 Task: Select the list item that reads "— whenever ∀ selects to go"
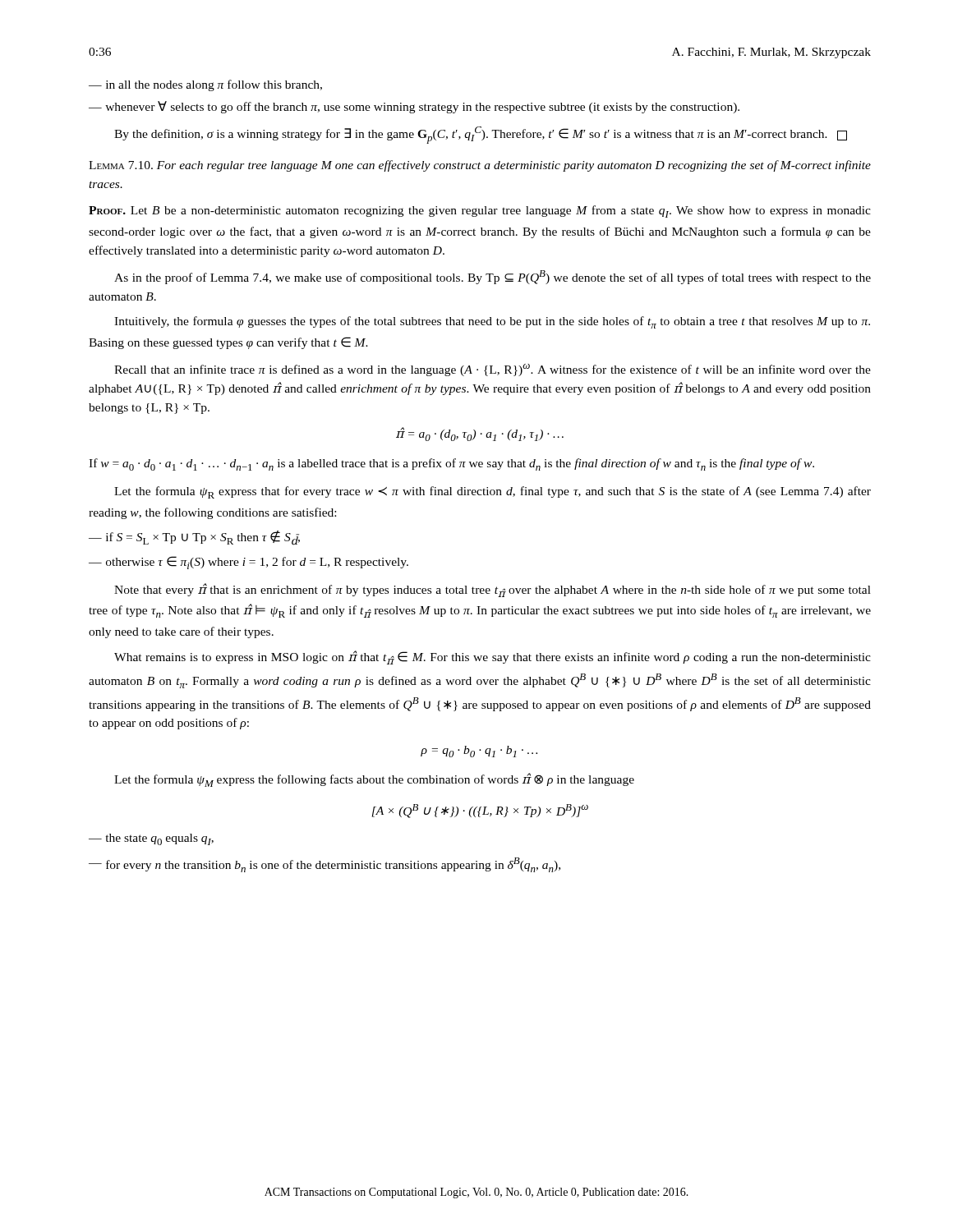coord(415,107)
